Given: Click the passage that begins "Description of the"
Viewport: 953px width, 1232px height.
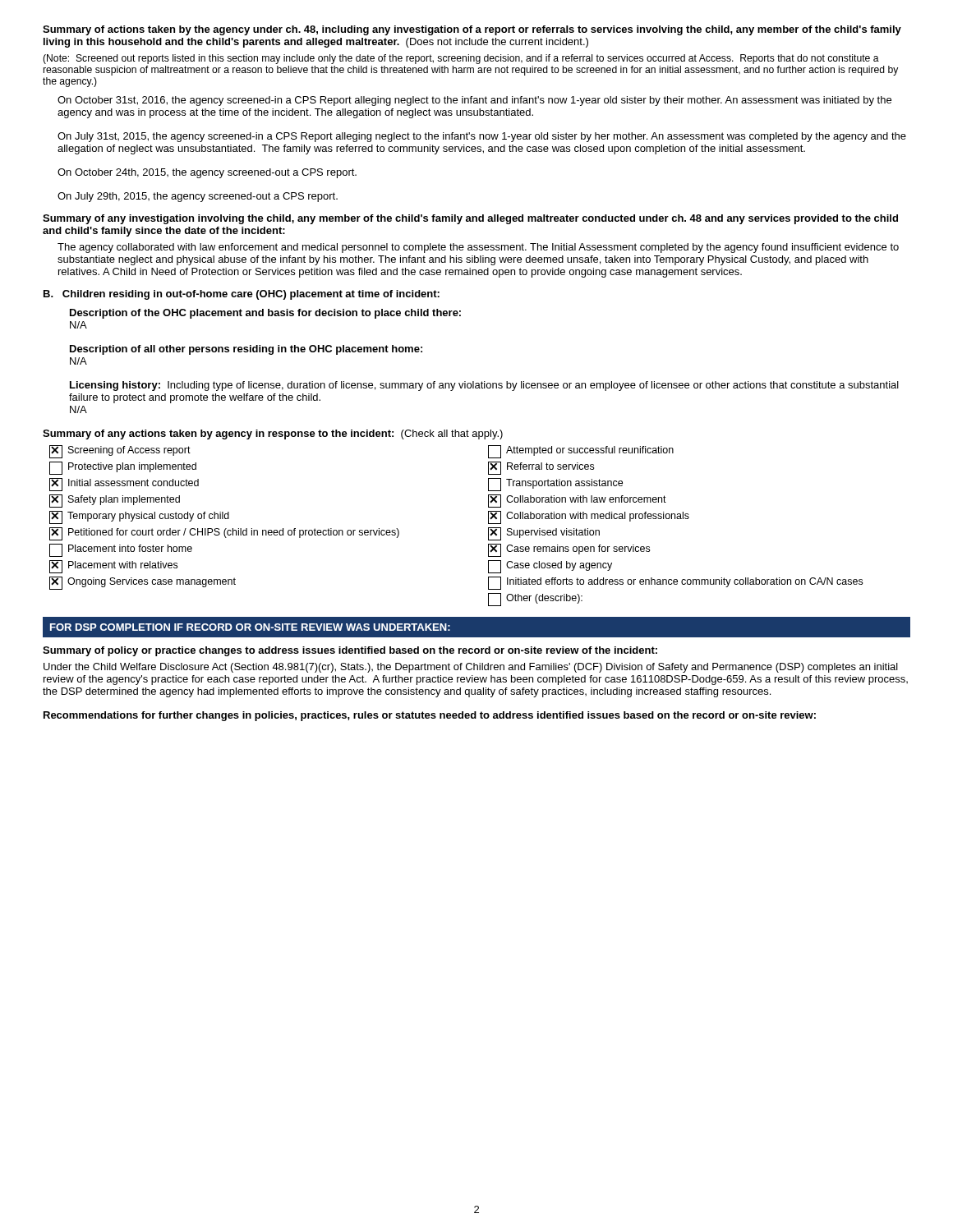Looking at the screenshot, I should click(265, 319).
